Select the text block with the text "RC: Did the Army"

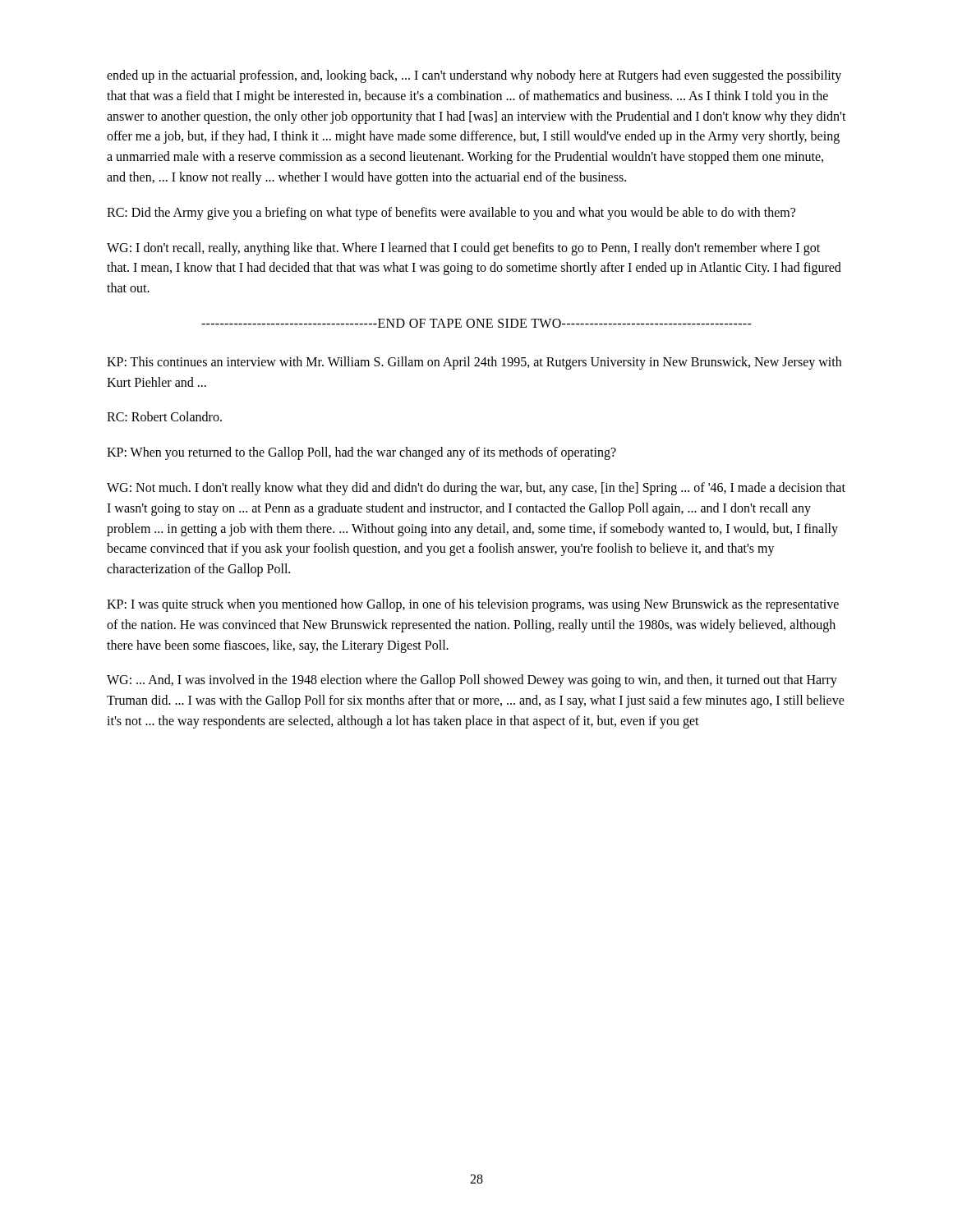451,212
